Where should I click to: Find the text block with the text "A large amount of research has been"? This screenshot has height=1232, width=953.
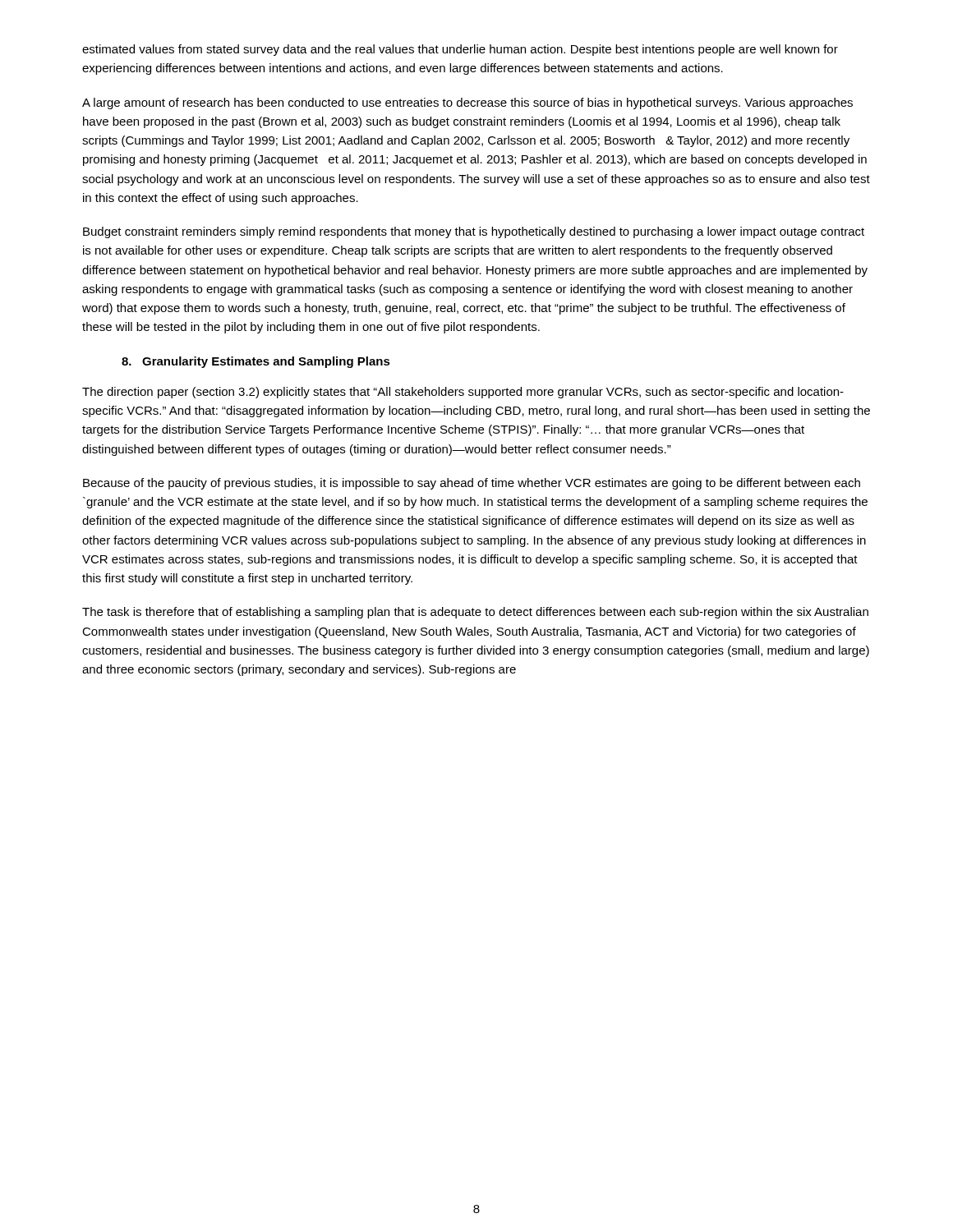(x=476, y=150)
